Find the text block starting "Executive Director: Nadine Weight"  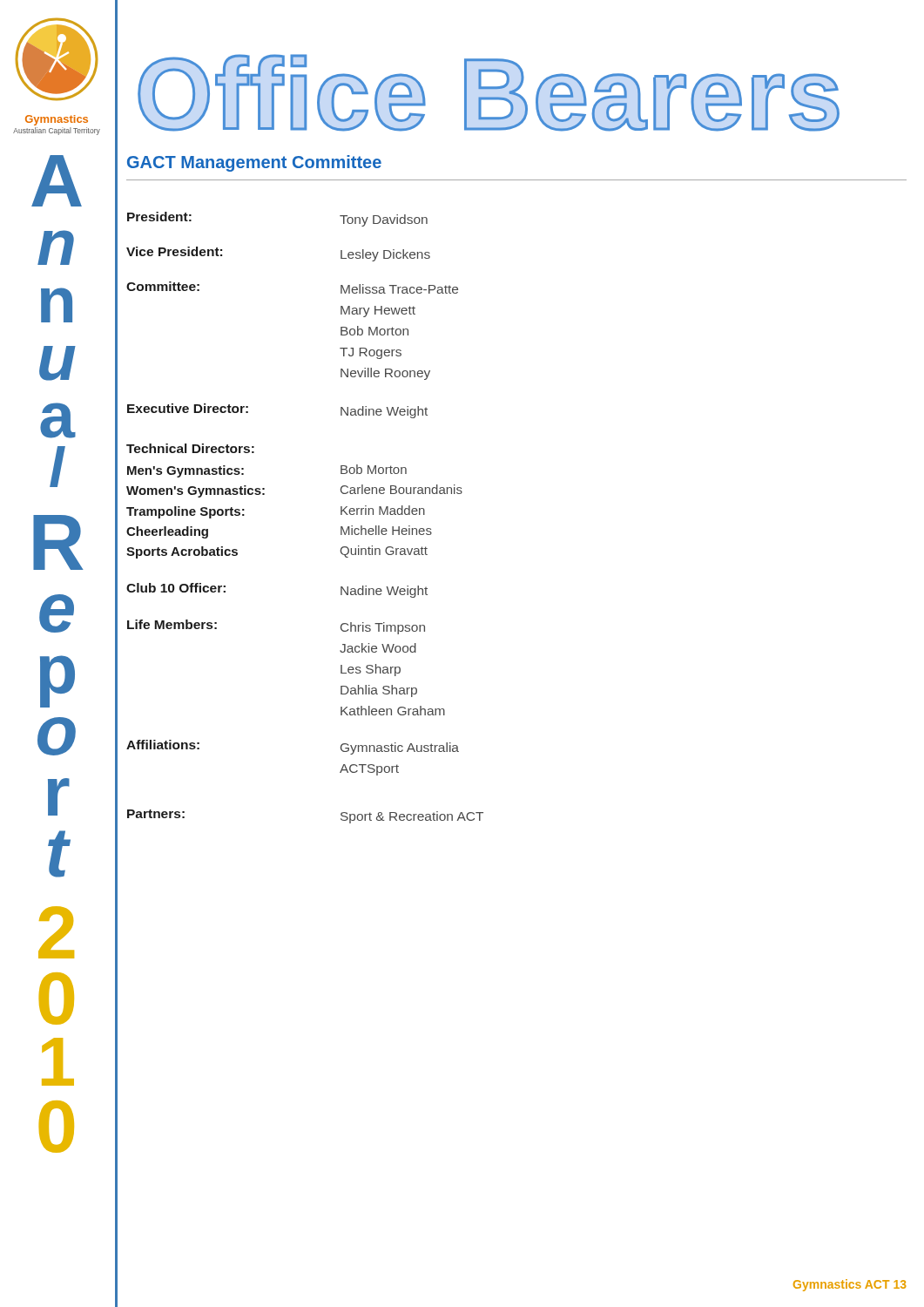182,411
